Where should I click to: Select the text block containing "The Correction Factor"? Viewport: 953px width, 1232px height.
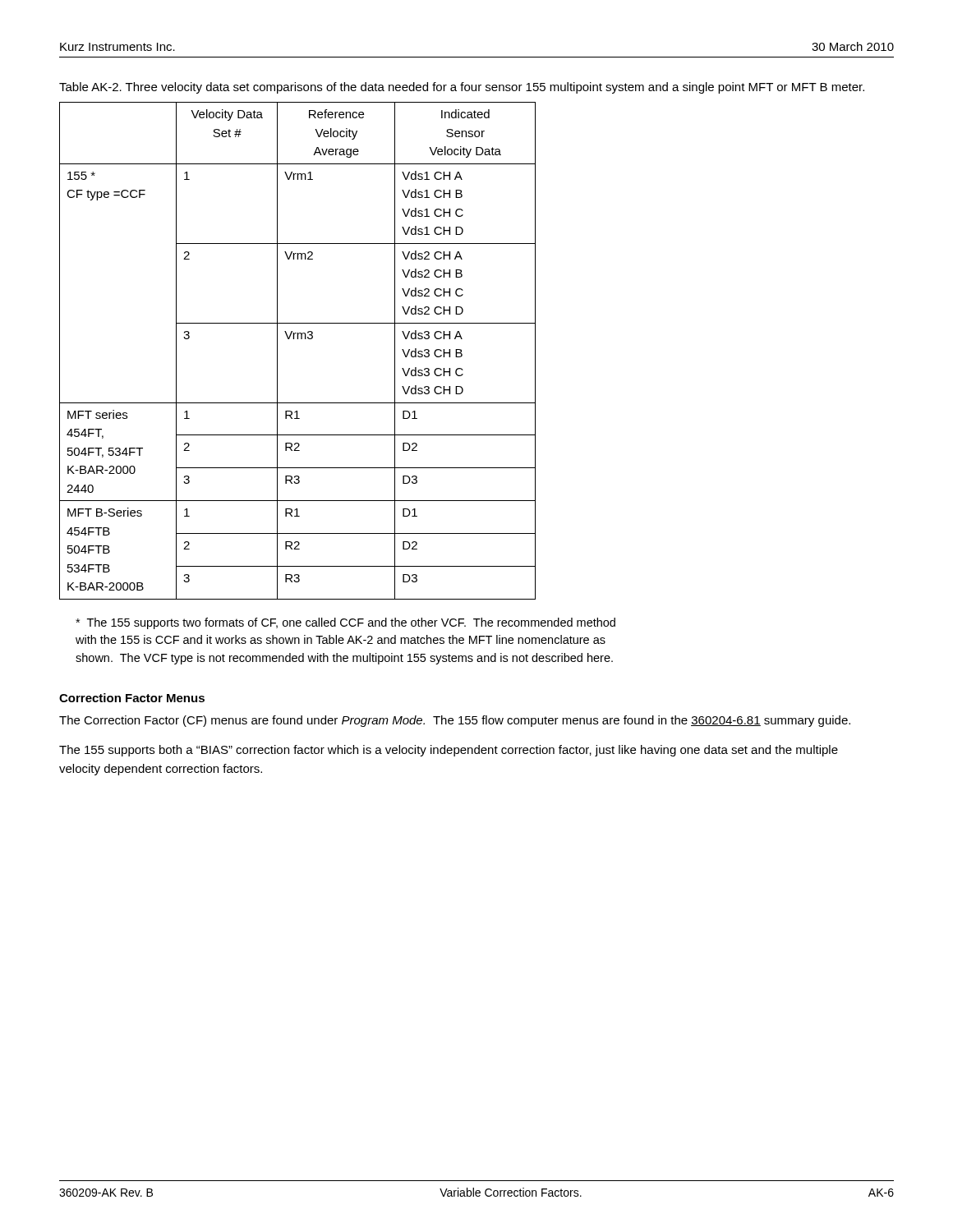(x=455, y=720)
